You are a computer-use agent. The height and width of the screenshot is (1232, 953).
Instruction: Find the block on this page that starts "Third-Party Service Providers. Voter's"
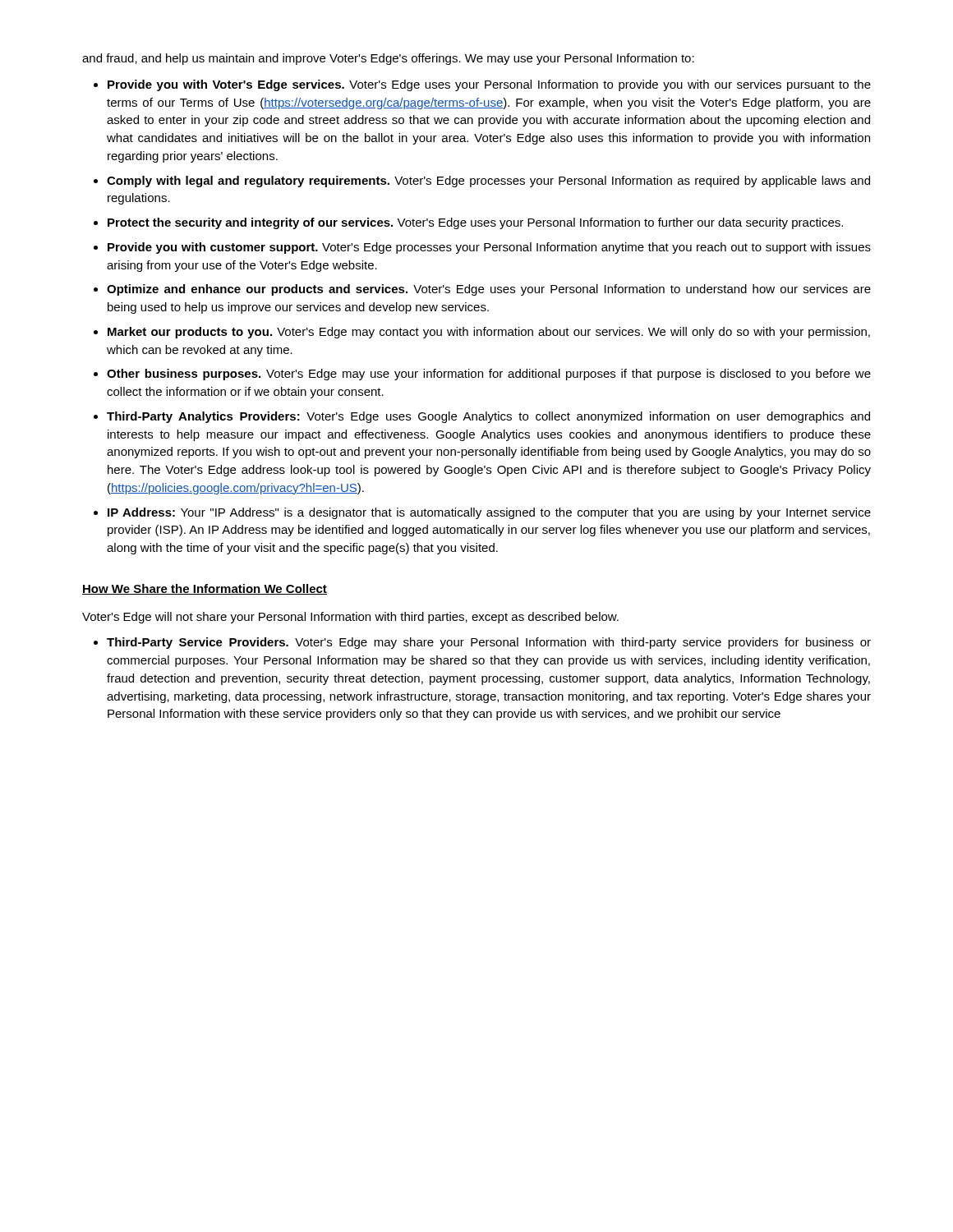489,678
